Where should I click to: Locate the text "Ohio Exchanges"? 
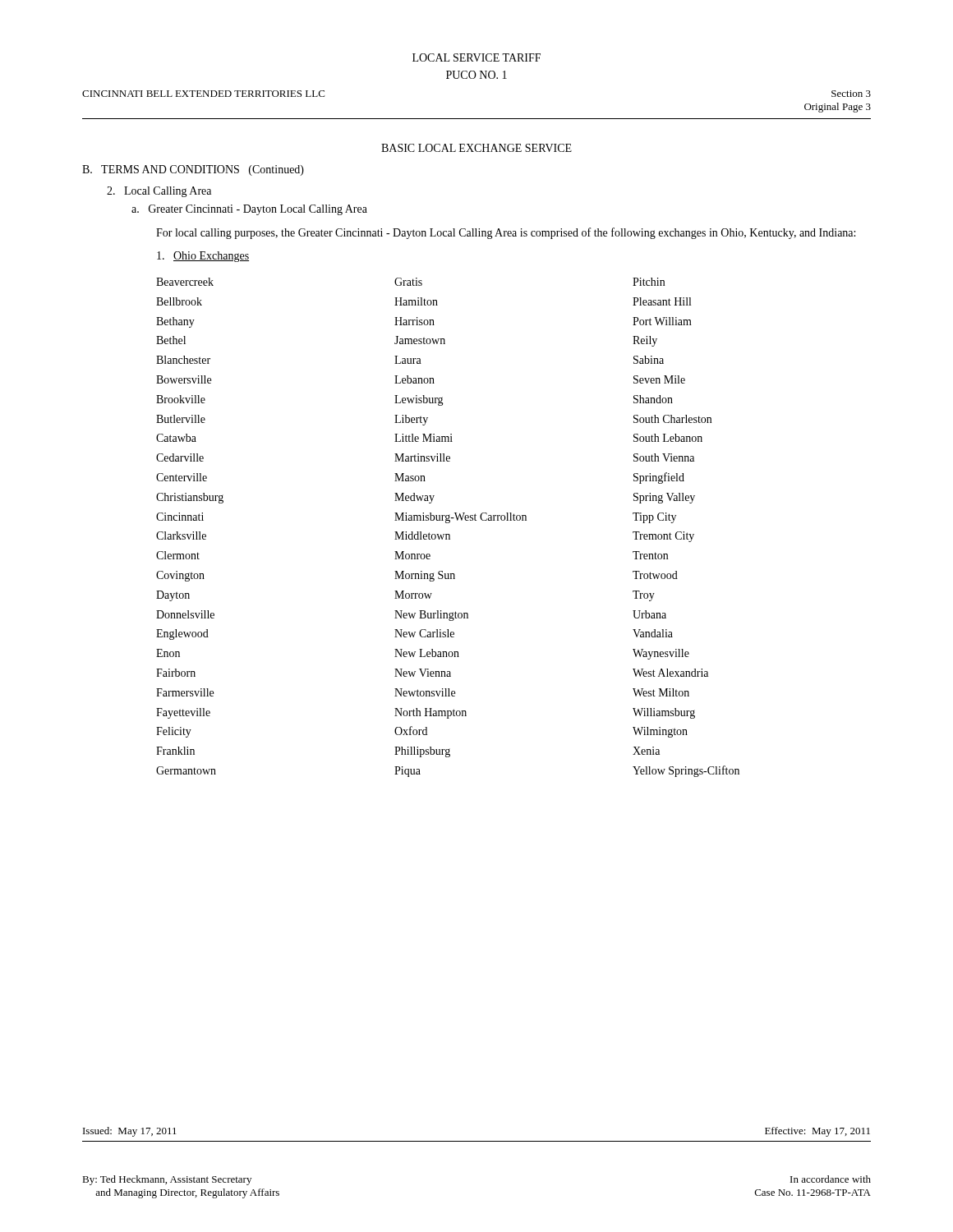[x=203, y=256]
